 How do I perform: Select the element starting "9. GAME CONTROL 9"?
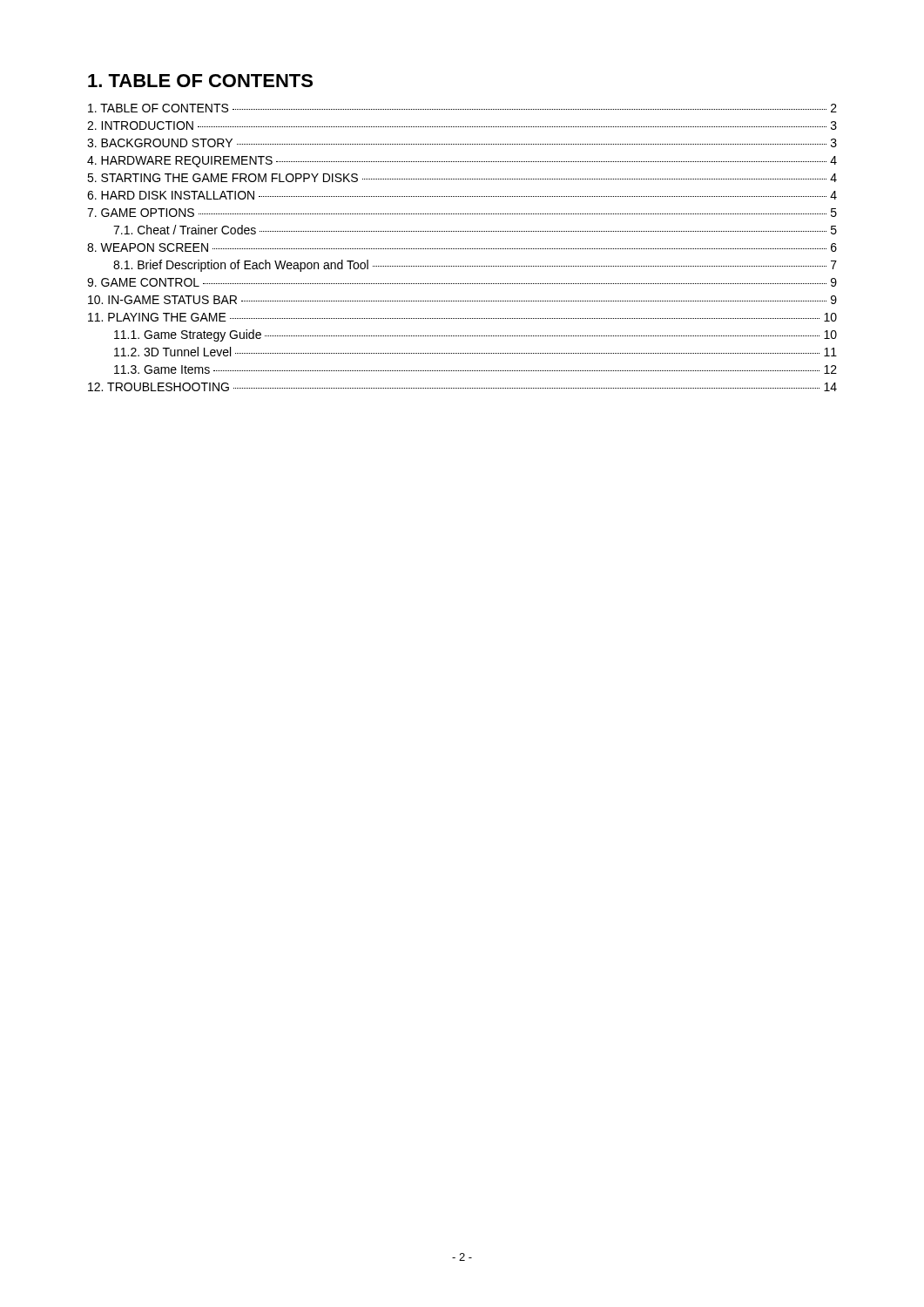462,282
